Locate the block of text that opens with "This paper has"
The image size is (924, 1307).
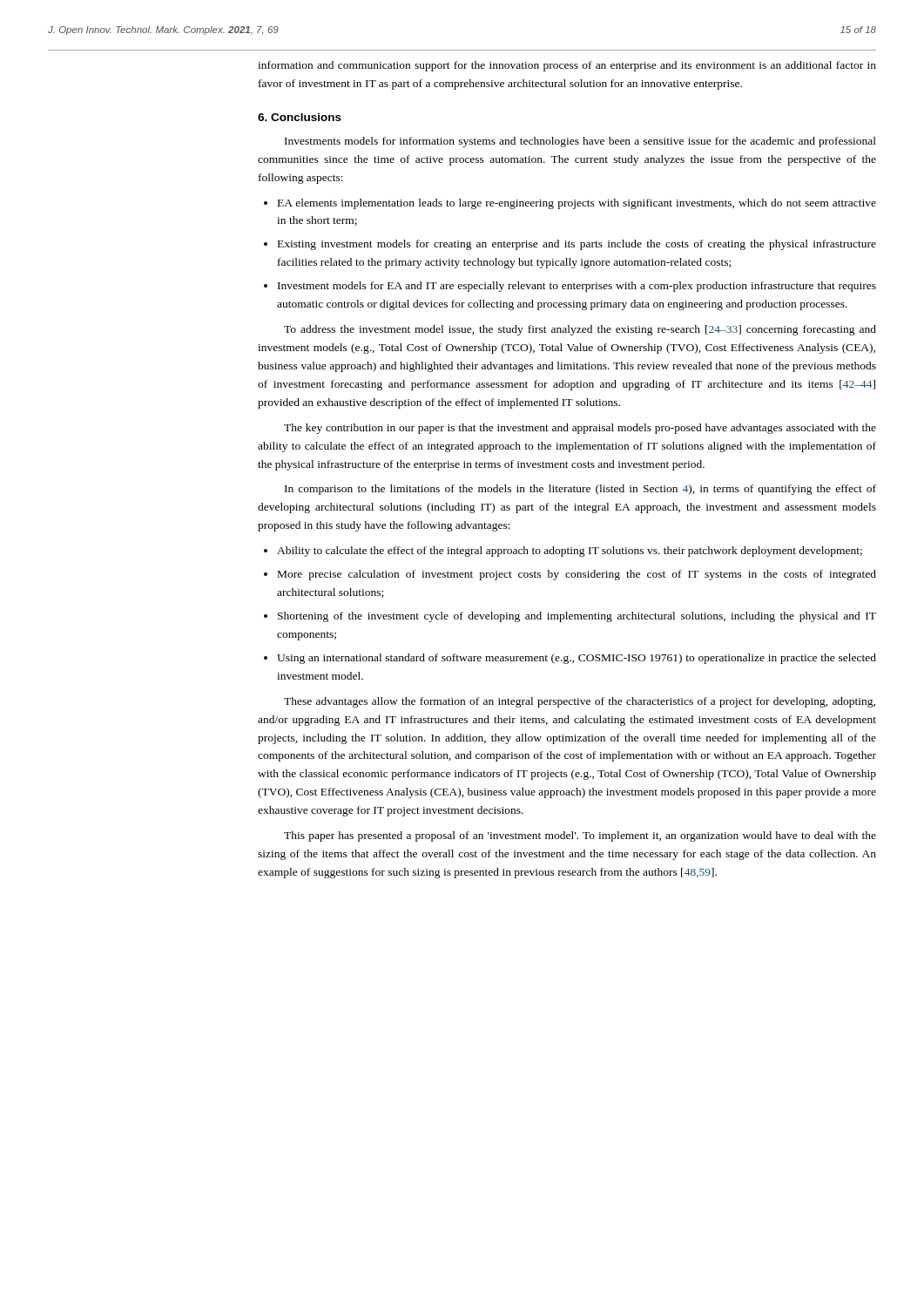[567, 854]
